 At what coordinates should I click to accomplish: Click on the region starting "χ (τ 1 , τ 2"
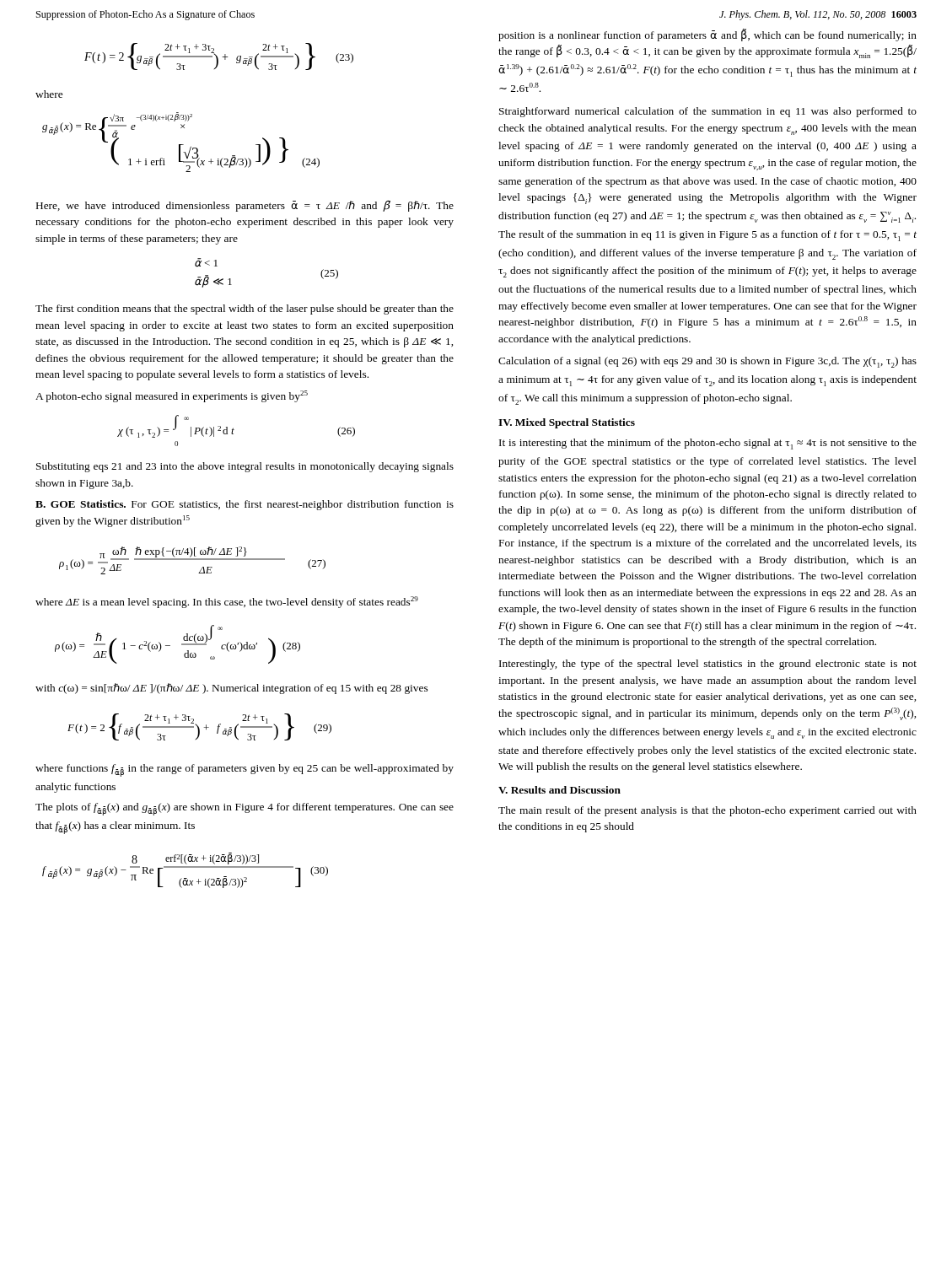245,431
